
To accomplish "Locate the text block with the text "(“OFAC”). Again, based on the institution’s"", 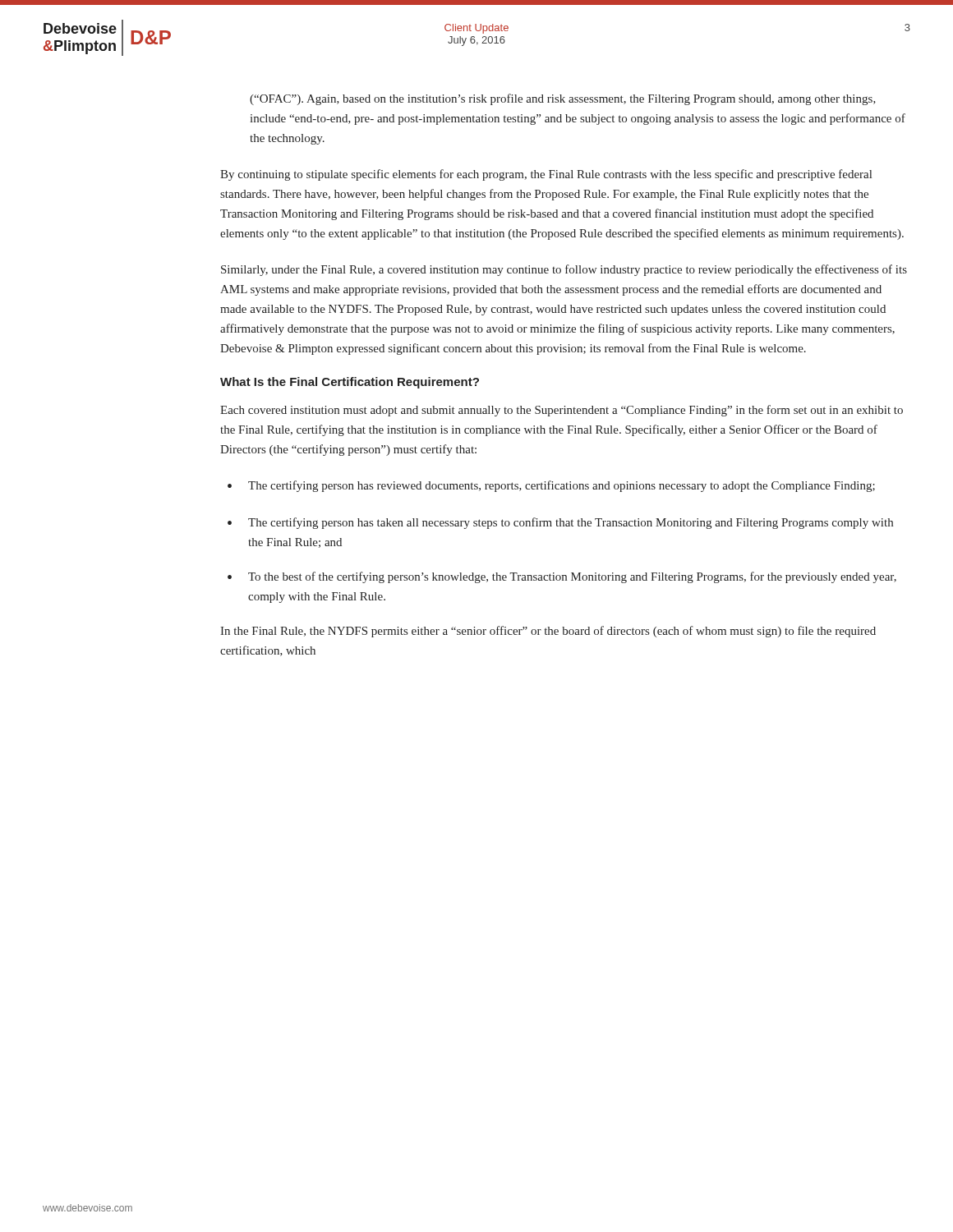I will [x=577, y=118].
